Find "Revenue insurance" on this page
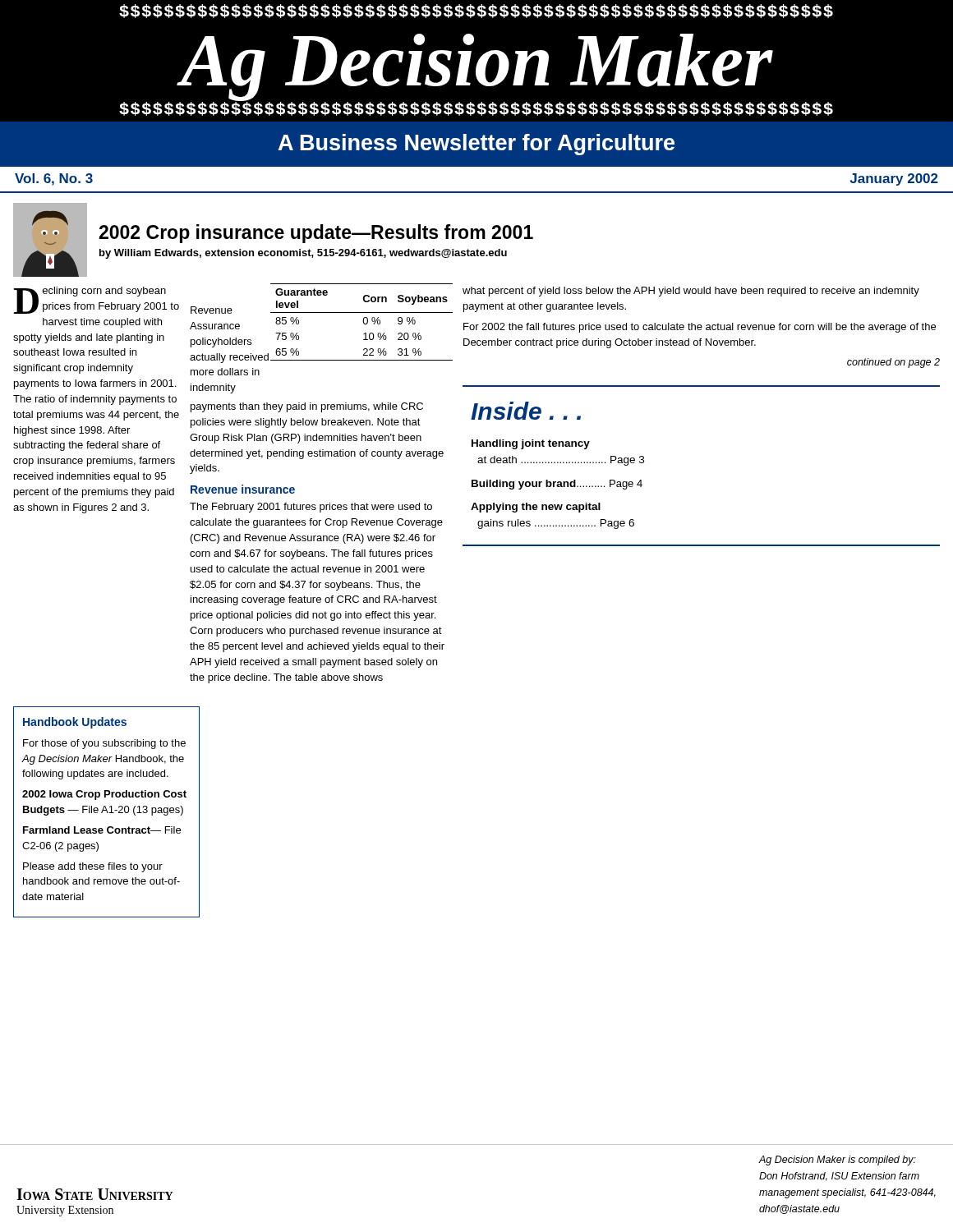Image resolution: width=953 pixels, height=1232 pixels. (x=242, y=490)
